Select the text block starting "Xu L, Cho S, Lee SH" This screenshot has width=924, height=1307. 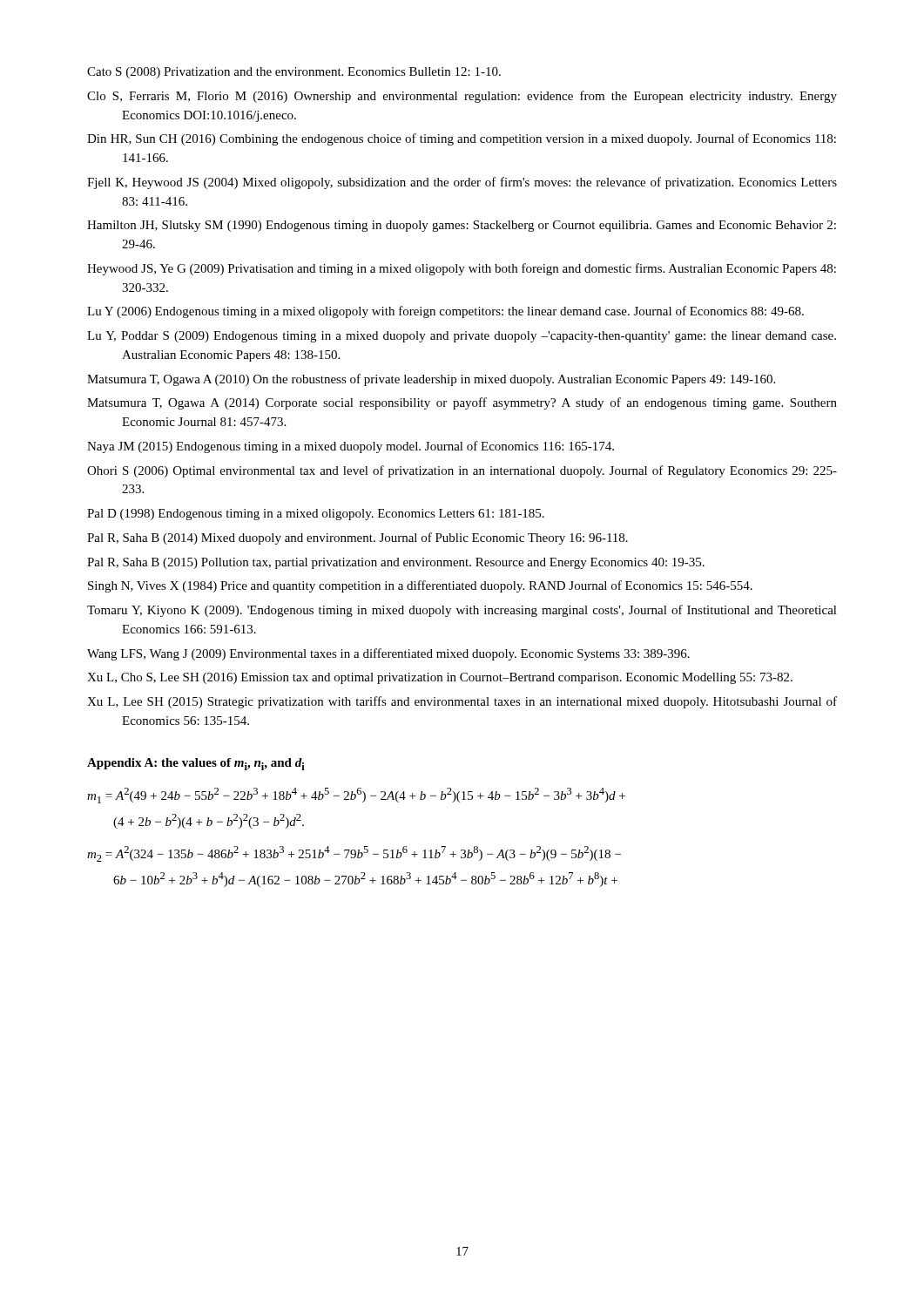coord(440,677)
